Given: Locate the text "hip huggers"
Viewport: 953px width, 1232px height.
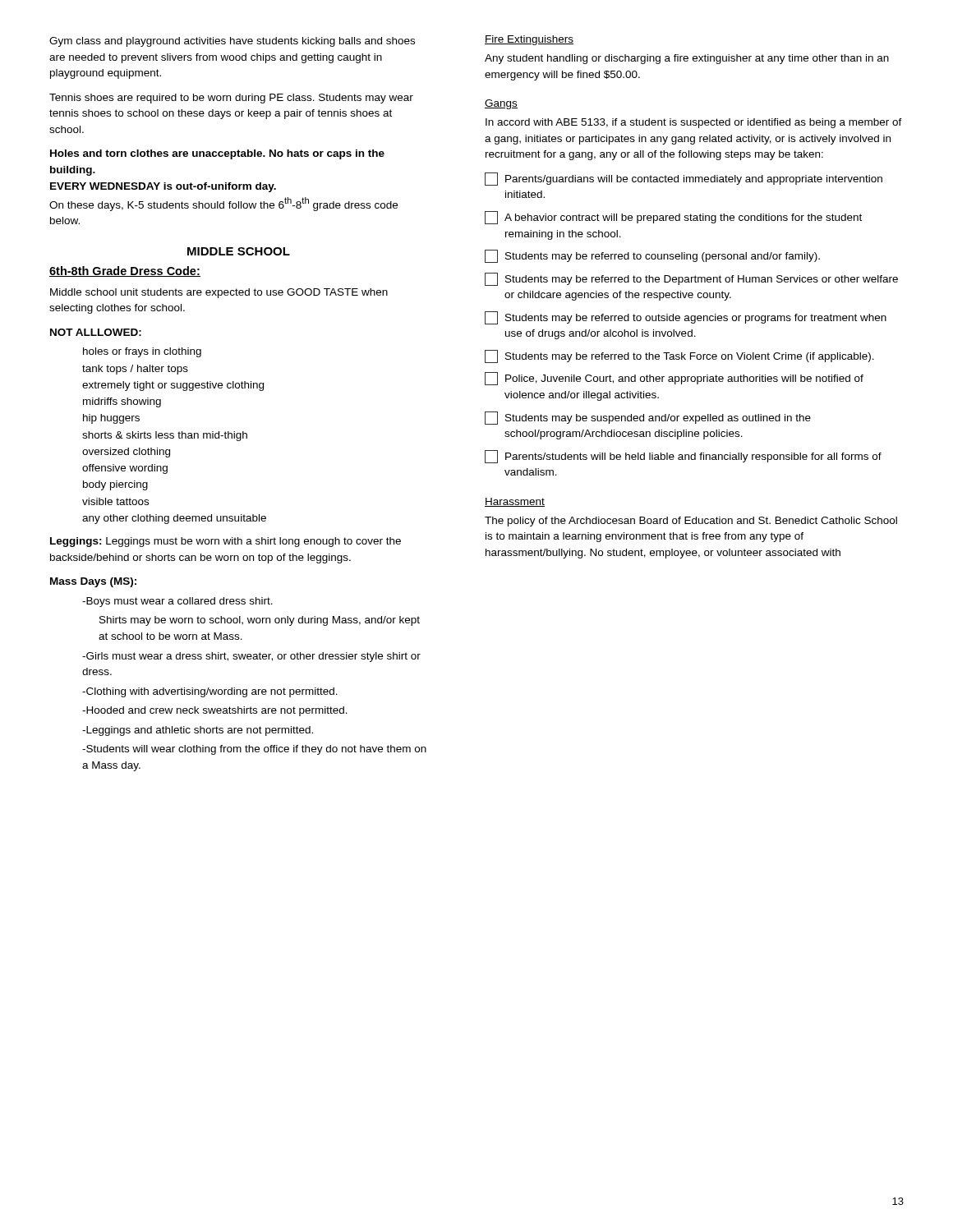Looking at the screenshot, I should click(111, 418).
